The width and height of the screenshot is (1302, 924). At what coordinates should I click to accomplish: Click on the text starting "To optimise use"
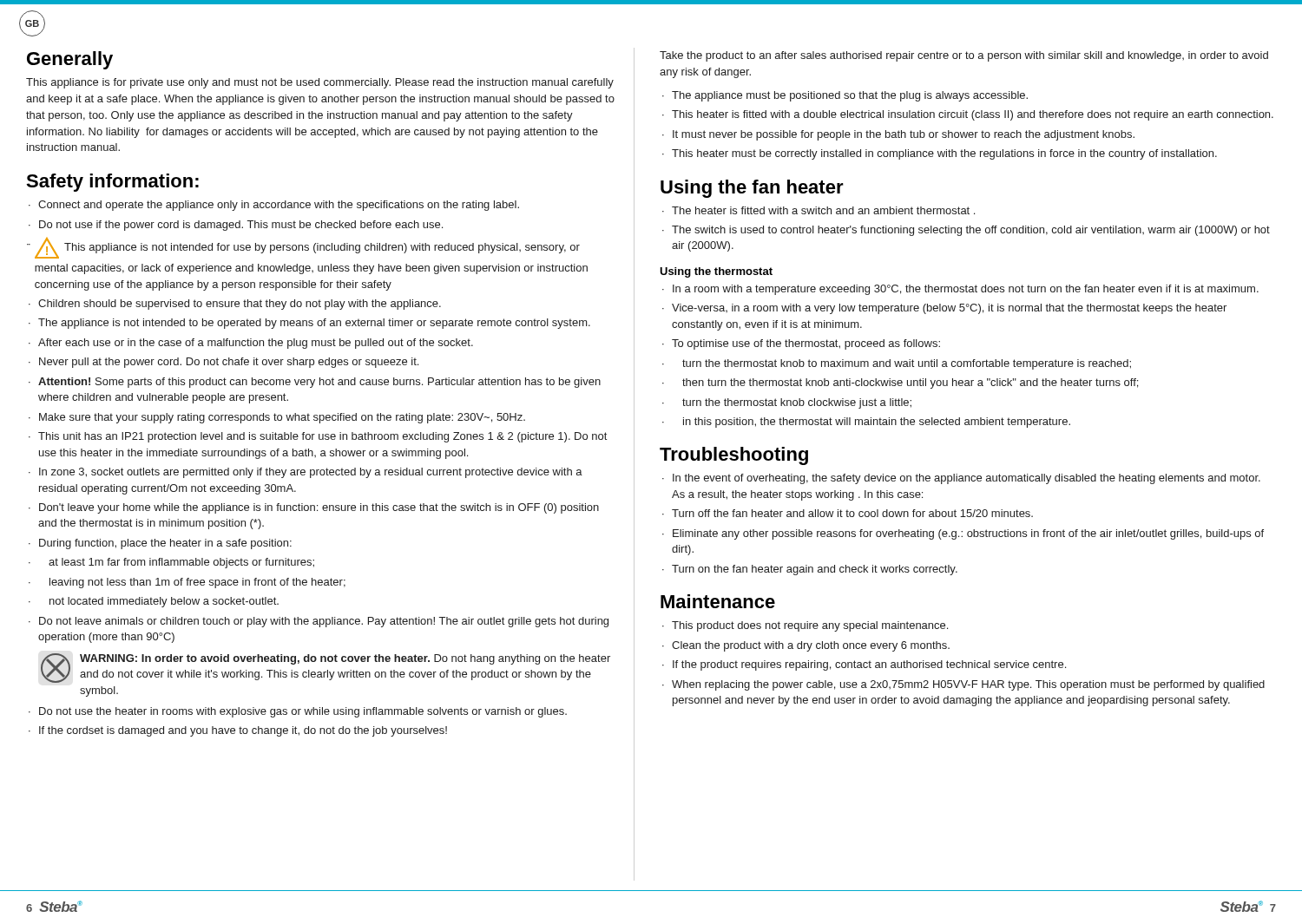pos(806,343)
